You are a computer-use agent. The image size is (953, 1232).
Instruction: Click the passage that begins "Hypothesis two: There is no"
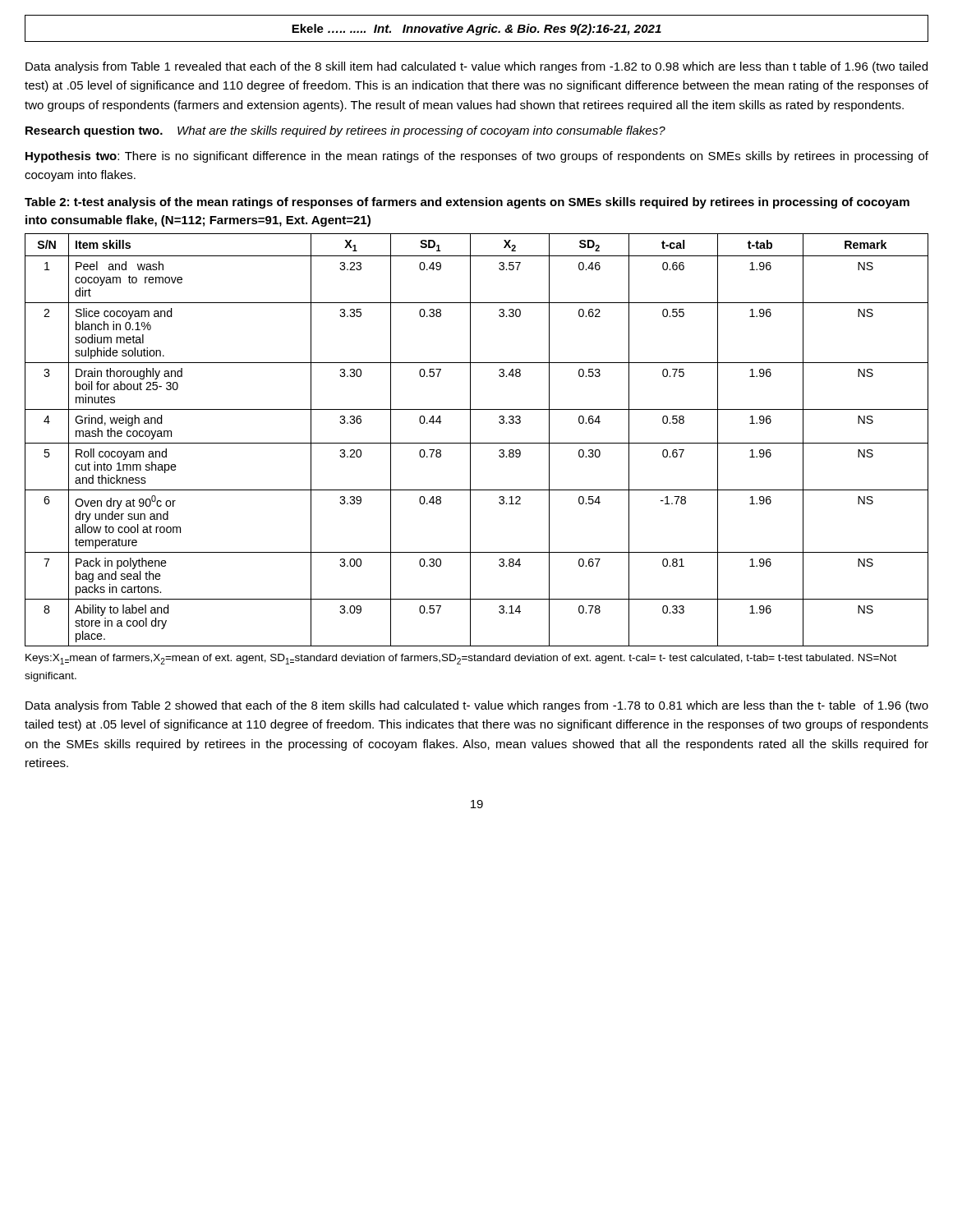point(476,165)
